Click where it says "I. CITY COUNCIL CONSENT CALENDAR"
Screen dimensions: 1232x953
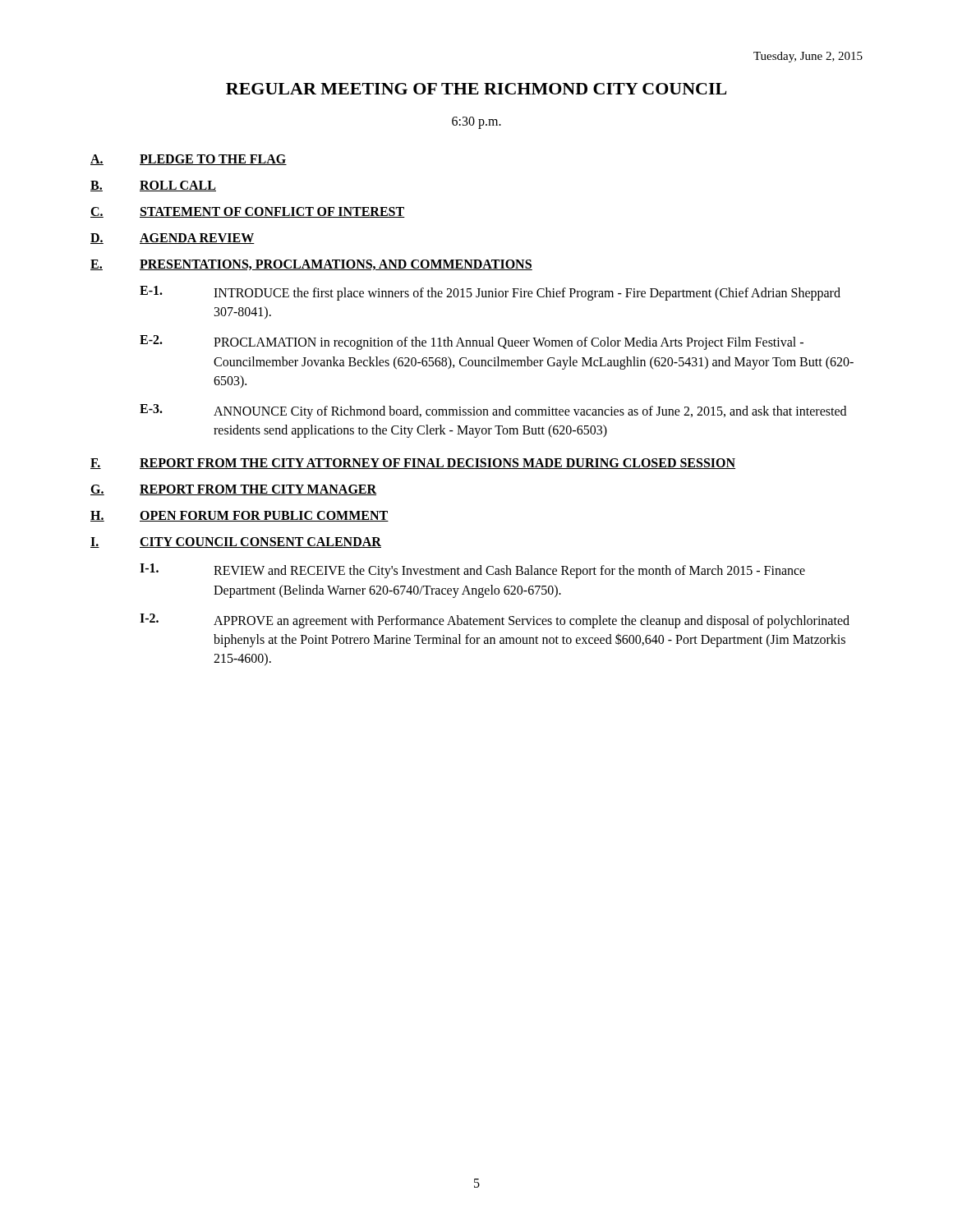pos(236,542)
